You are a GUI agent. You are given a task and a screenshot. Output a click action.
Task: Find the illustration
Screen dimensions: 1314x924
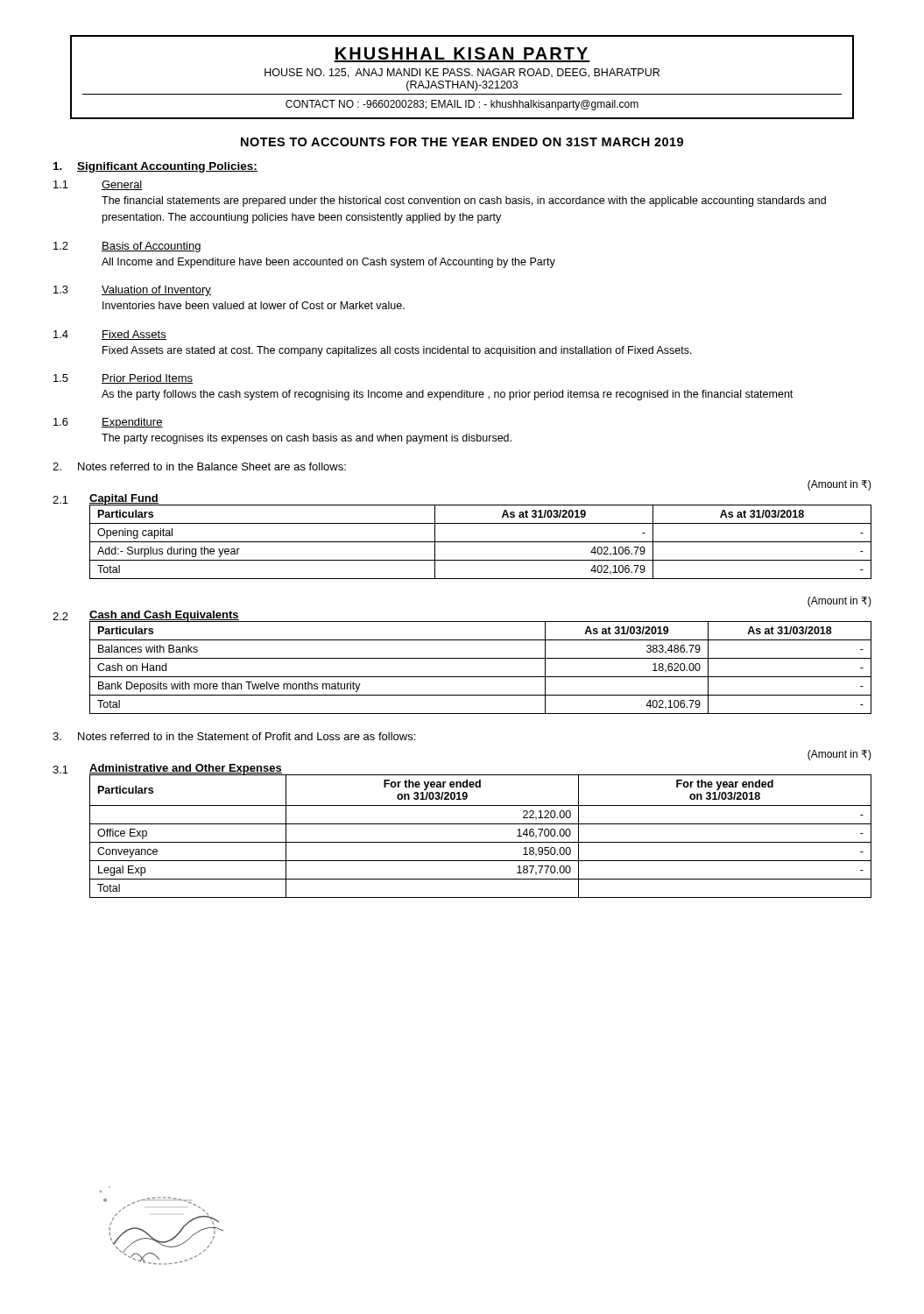click(162, 1222)
